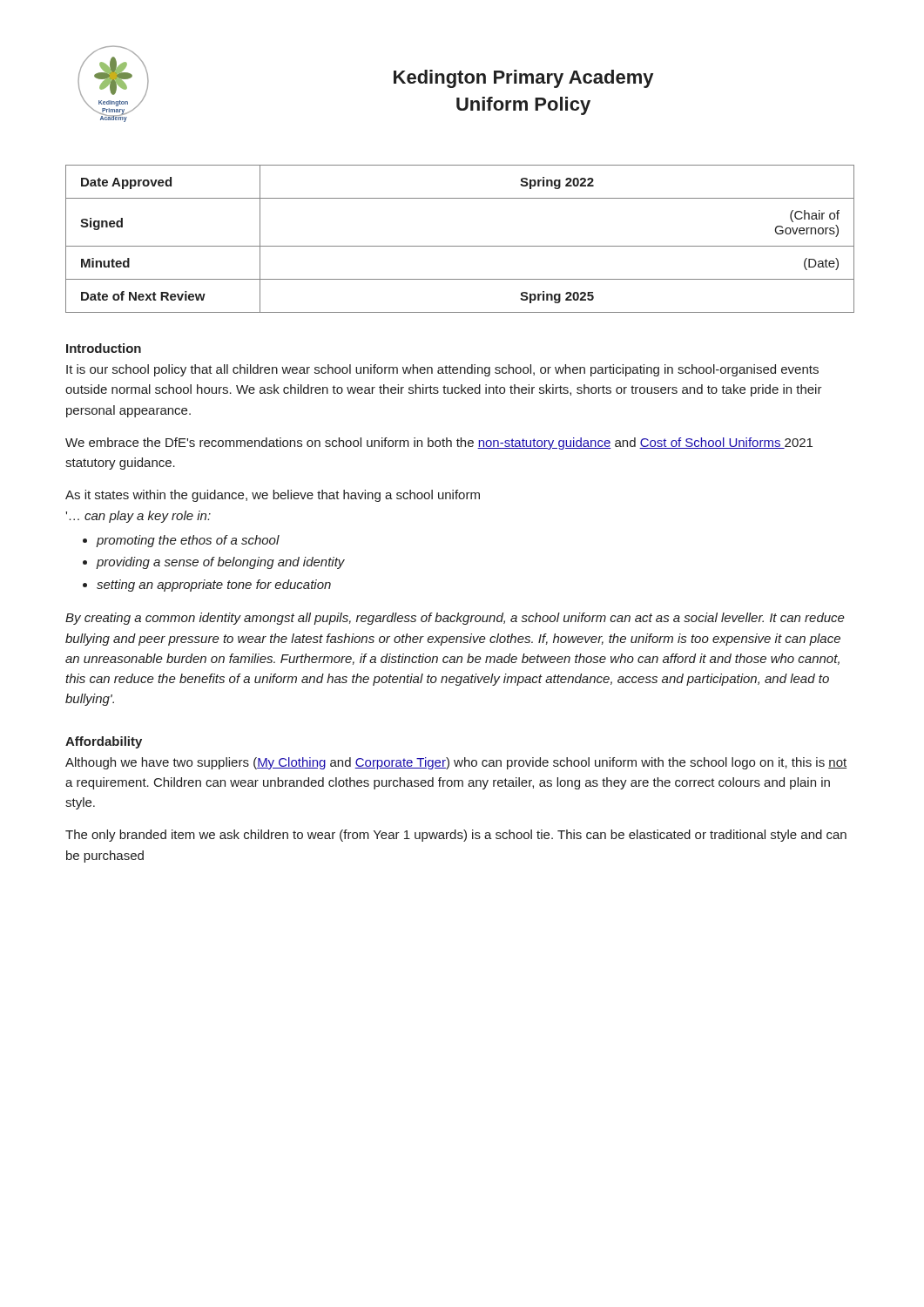
Task: Navigate to the block starting "setting an appropriate"
Action: click(x=214, y=584)
